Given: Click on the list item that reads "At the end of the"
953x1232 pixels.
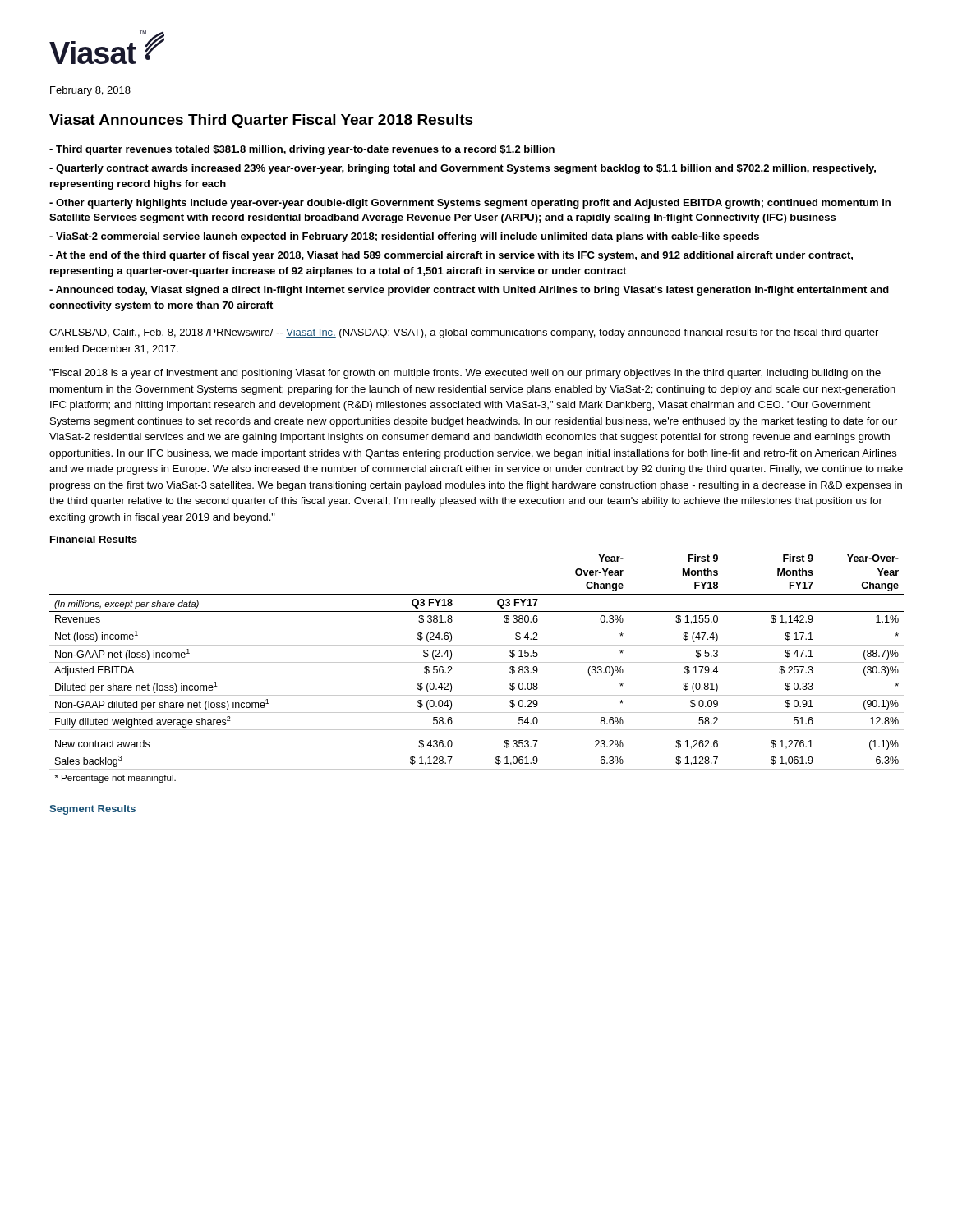Looking at the screenshot, I should click(451, 263).
